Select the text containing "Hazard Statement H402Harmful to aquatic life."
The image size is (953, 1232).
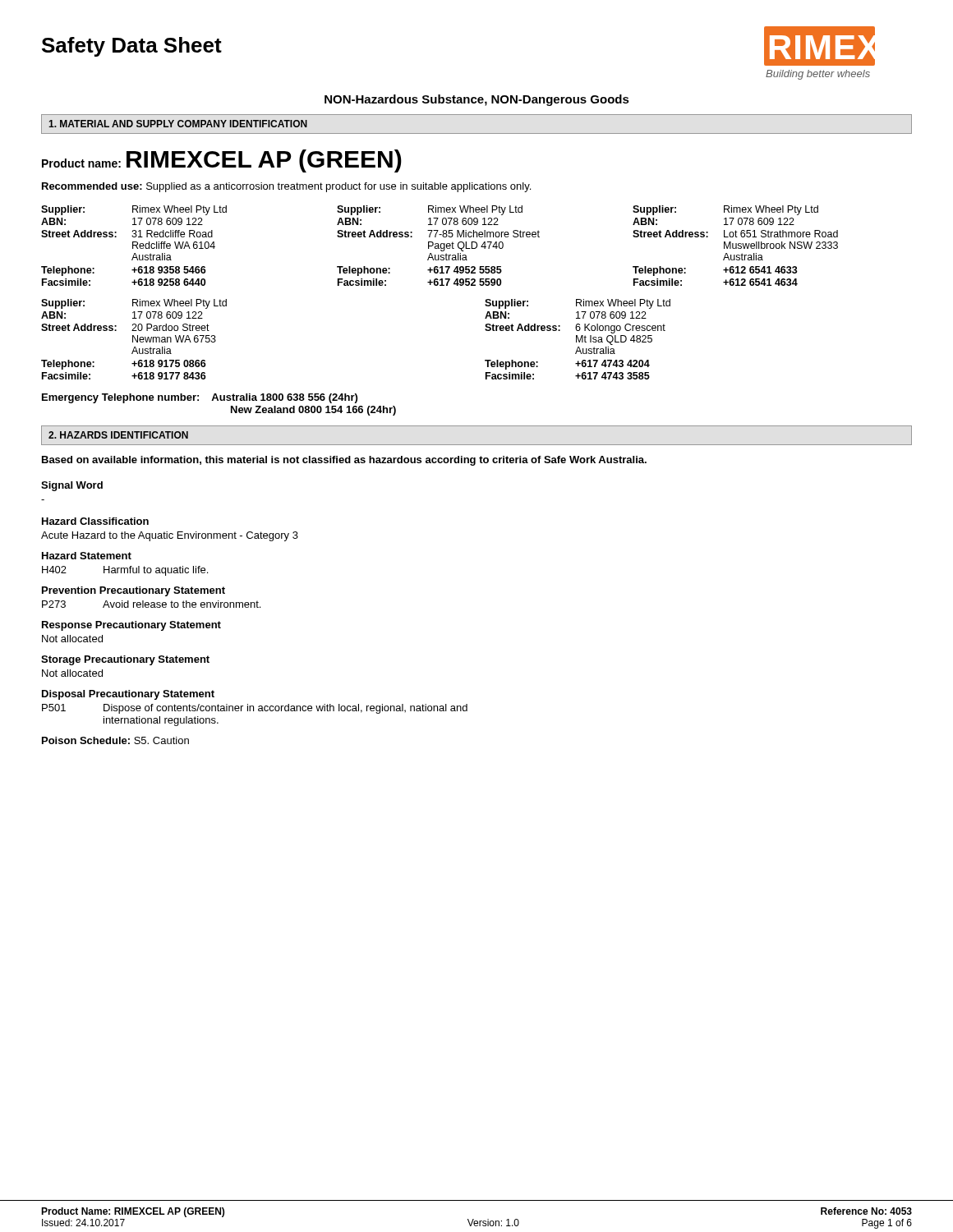[x=87, y=556]
